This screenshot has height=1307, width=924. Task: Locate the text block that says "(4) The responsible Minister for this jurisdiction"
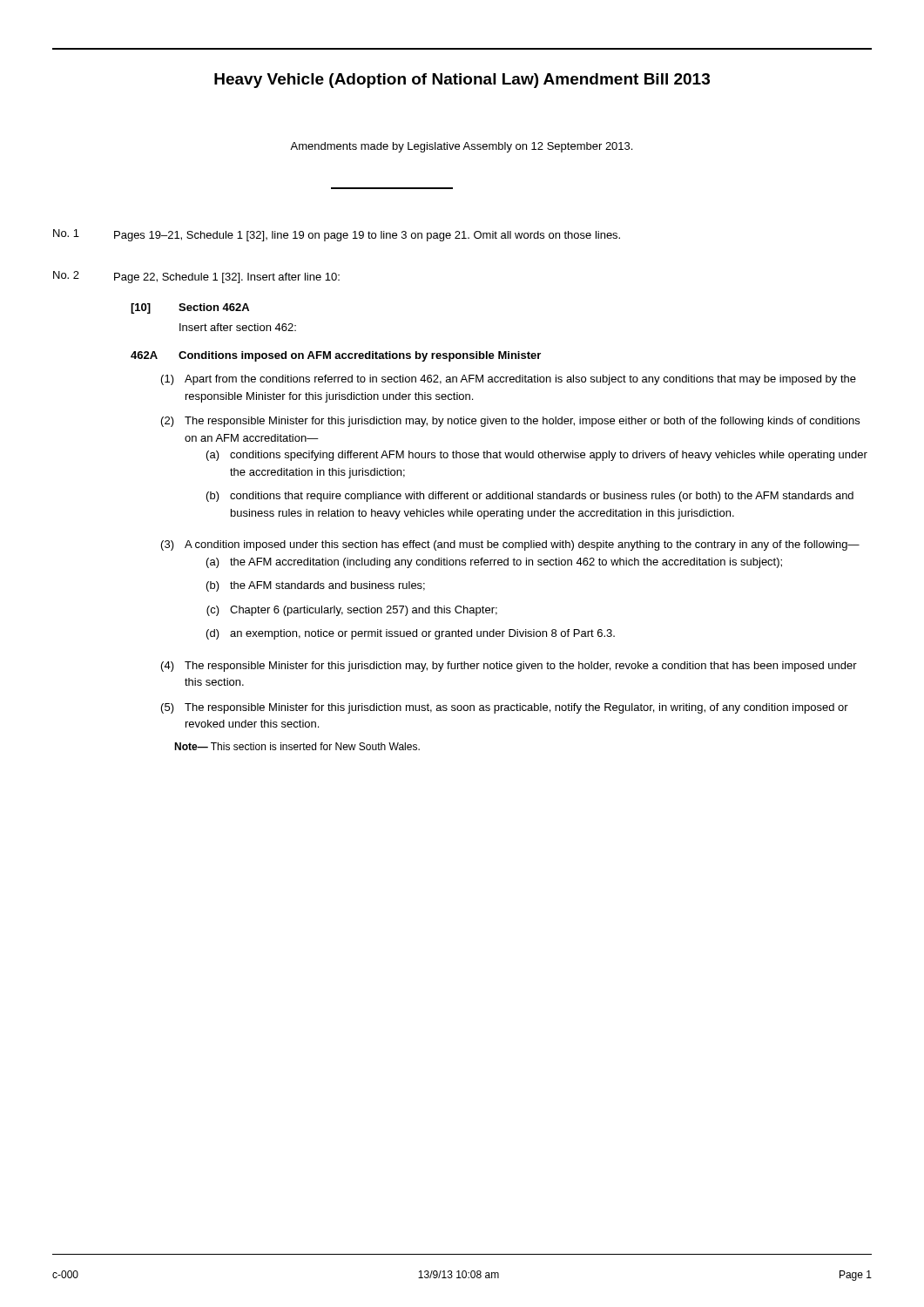coord(501,673)
